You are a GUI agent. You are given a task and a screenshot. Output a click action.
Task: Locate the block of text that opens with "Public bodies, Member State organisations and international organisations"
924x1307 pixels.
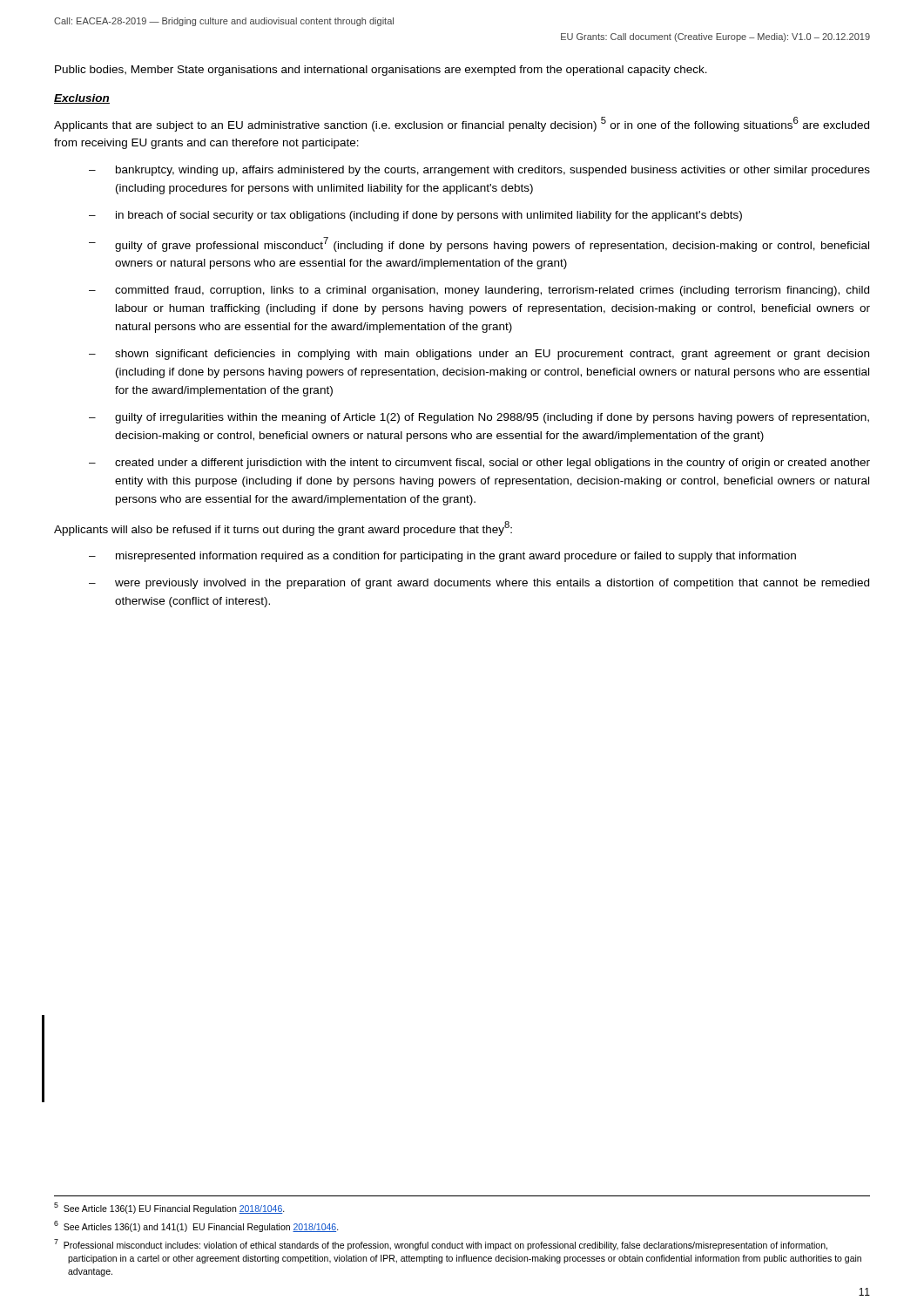[x=381, y=69]
